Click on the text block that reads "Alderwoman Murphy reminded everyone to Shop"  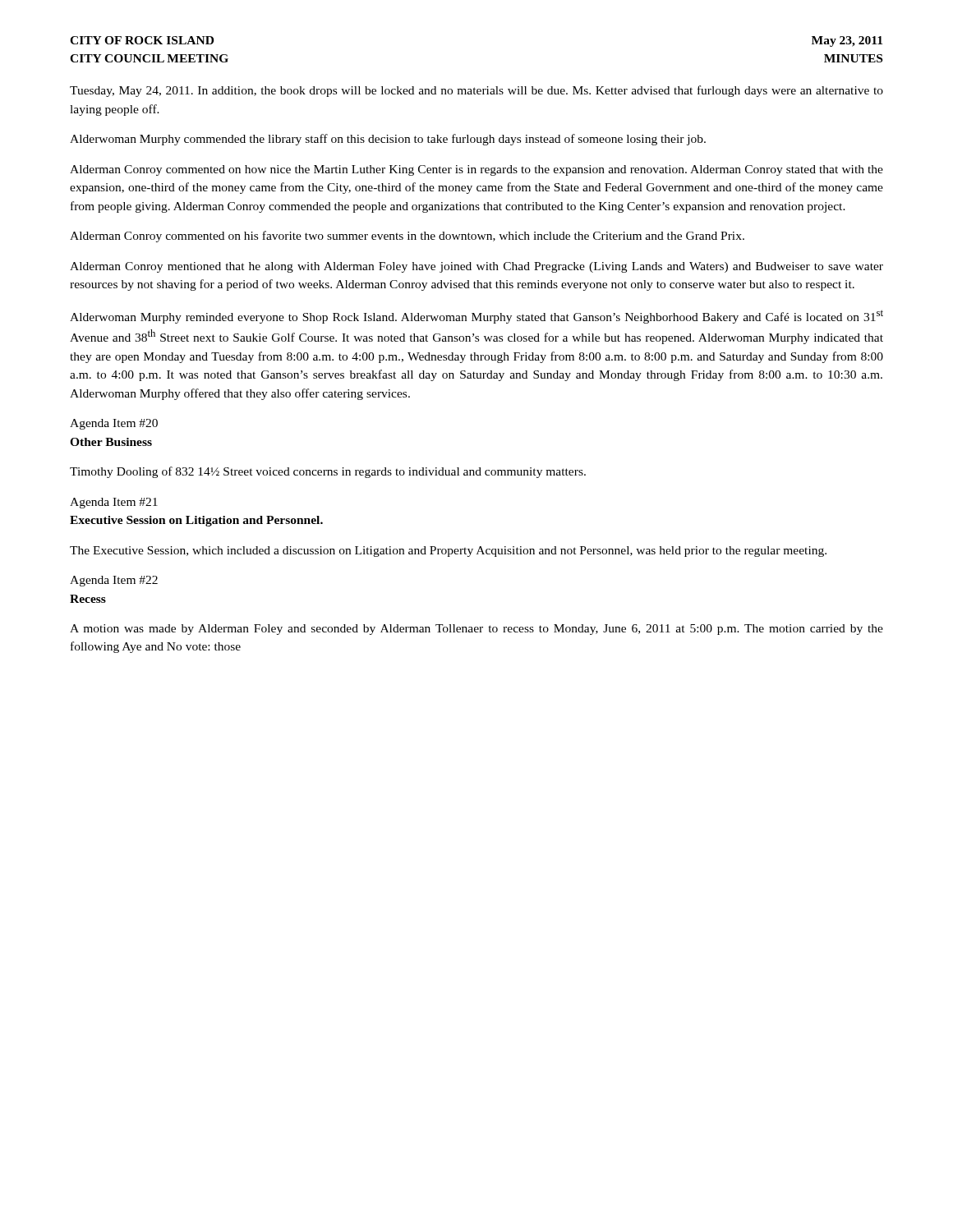click(476, 353)
